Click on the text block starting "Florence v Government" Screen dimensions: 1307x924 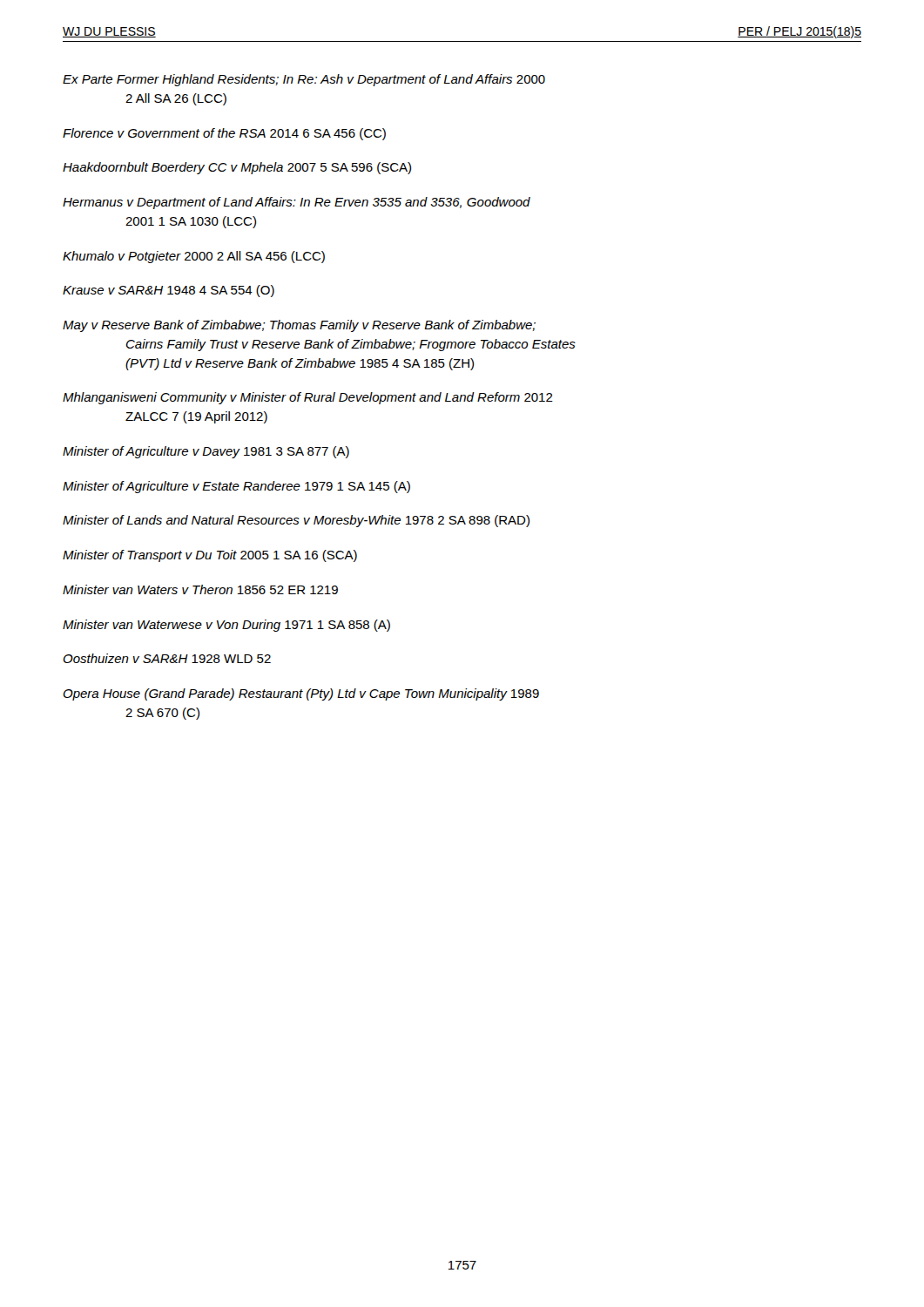[225, 132]
